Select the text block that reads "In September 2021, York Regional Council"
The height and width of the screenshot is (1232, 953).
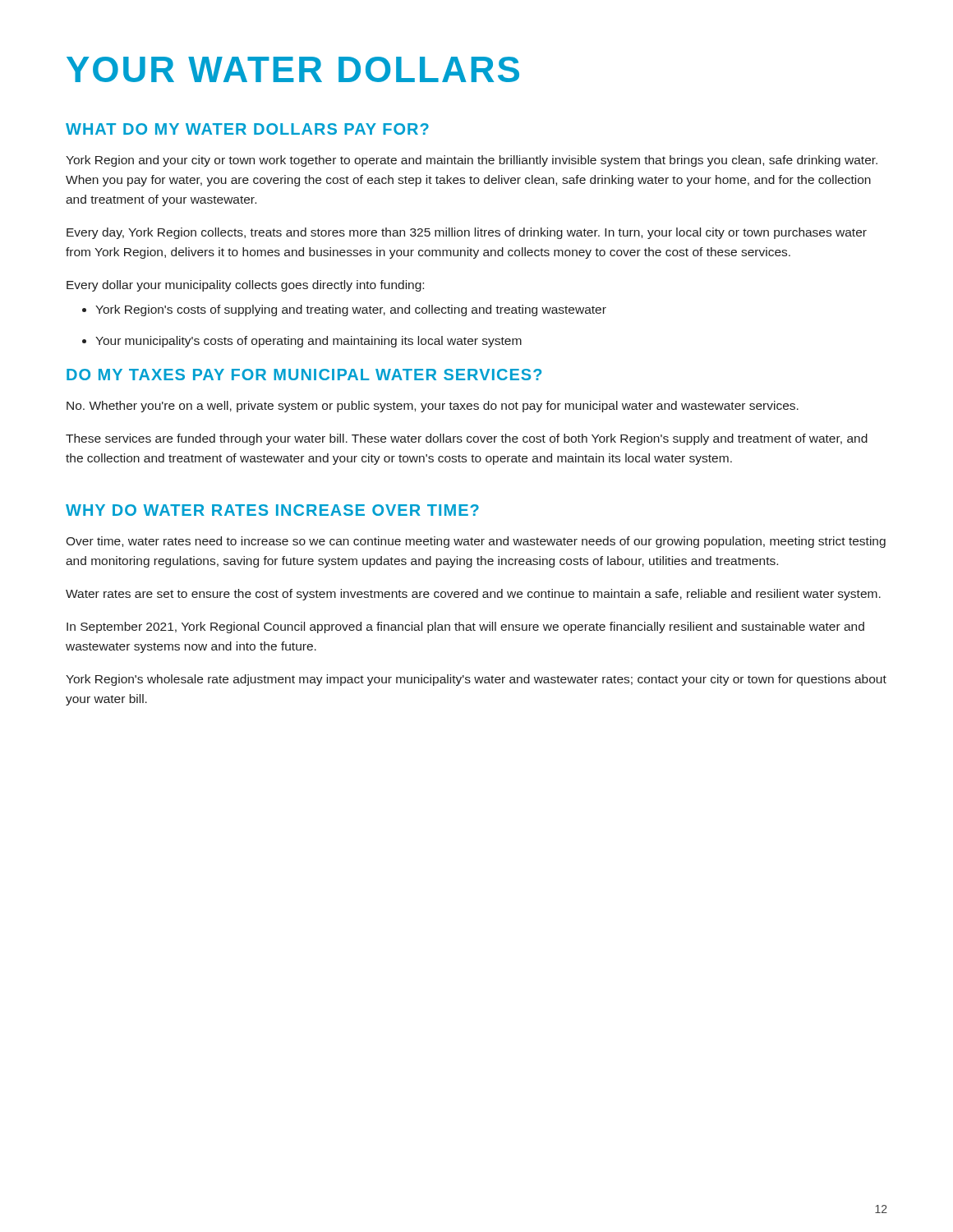tap(465, 636)
